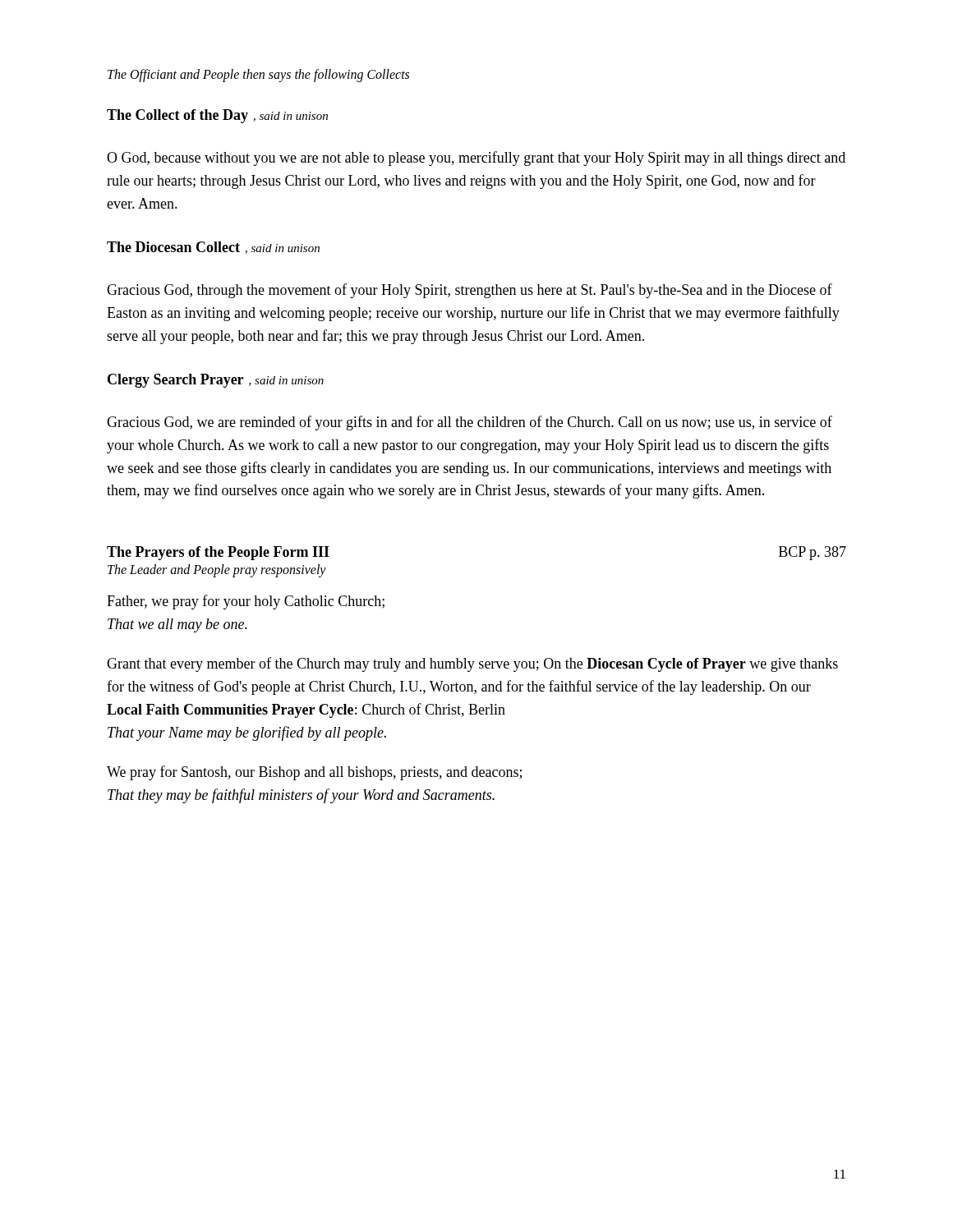The width and height of the screenshot is (953, 1232).
Task: Click the passage that begins "Gracious God, through the"
Action: coord(476,314)
